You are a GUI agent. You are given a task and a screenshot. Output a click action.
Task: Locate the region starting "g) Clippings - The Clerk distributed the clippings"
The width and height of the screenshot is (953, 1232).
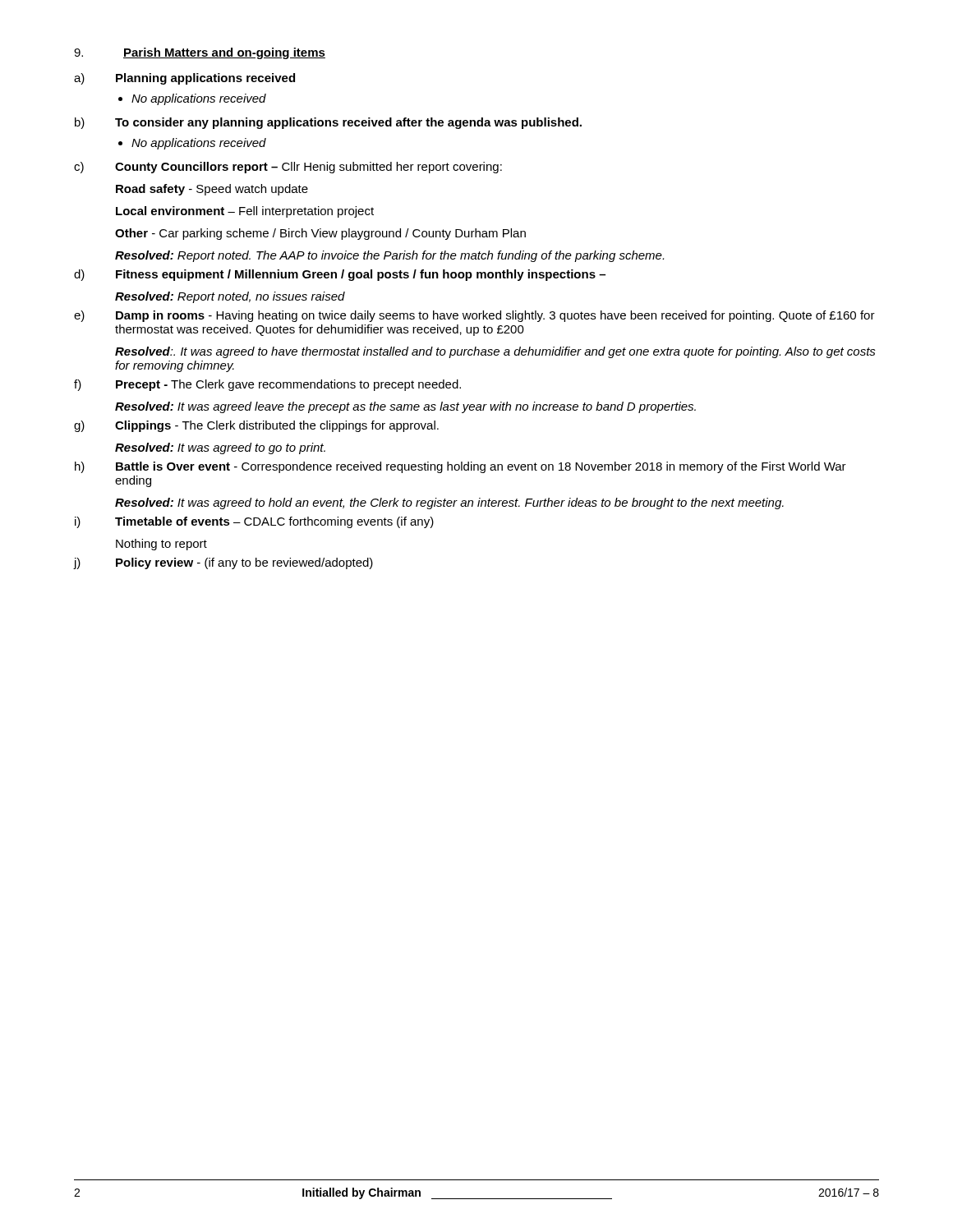(x=256, y=426)
